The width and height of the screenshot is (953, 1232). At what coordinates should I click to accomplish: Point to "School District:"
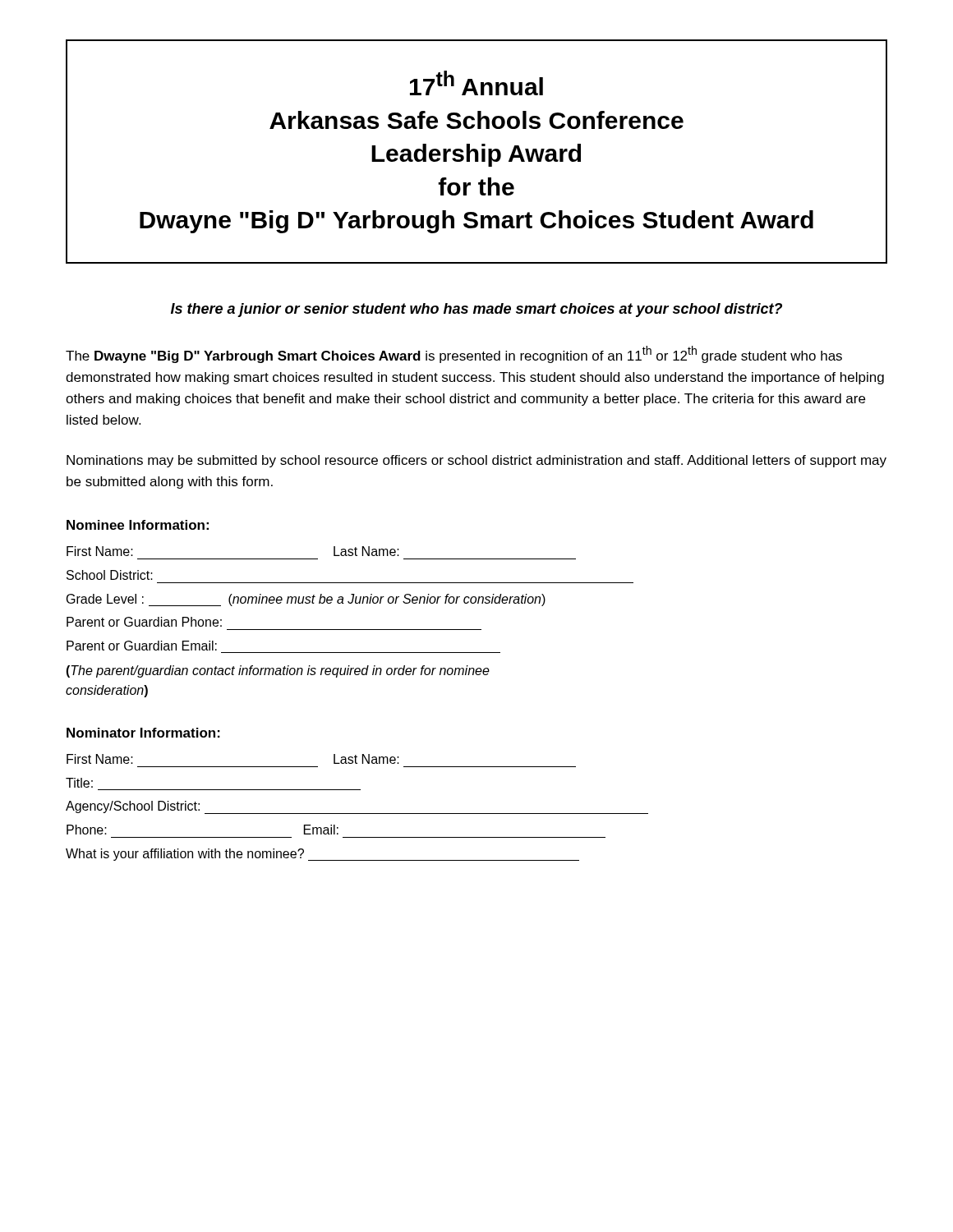(x=350, y=575)
